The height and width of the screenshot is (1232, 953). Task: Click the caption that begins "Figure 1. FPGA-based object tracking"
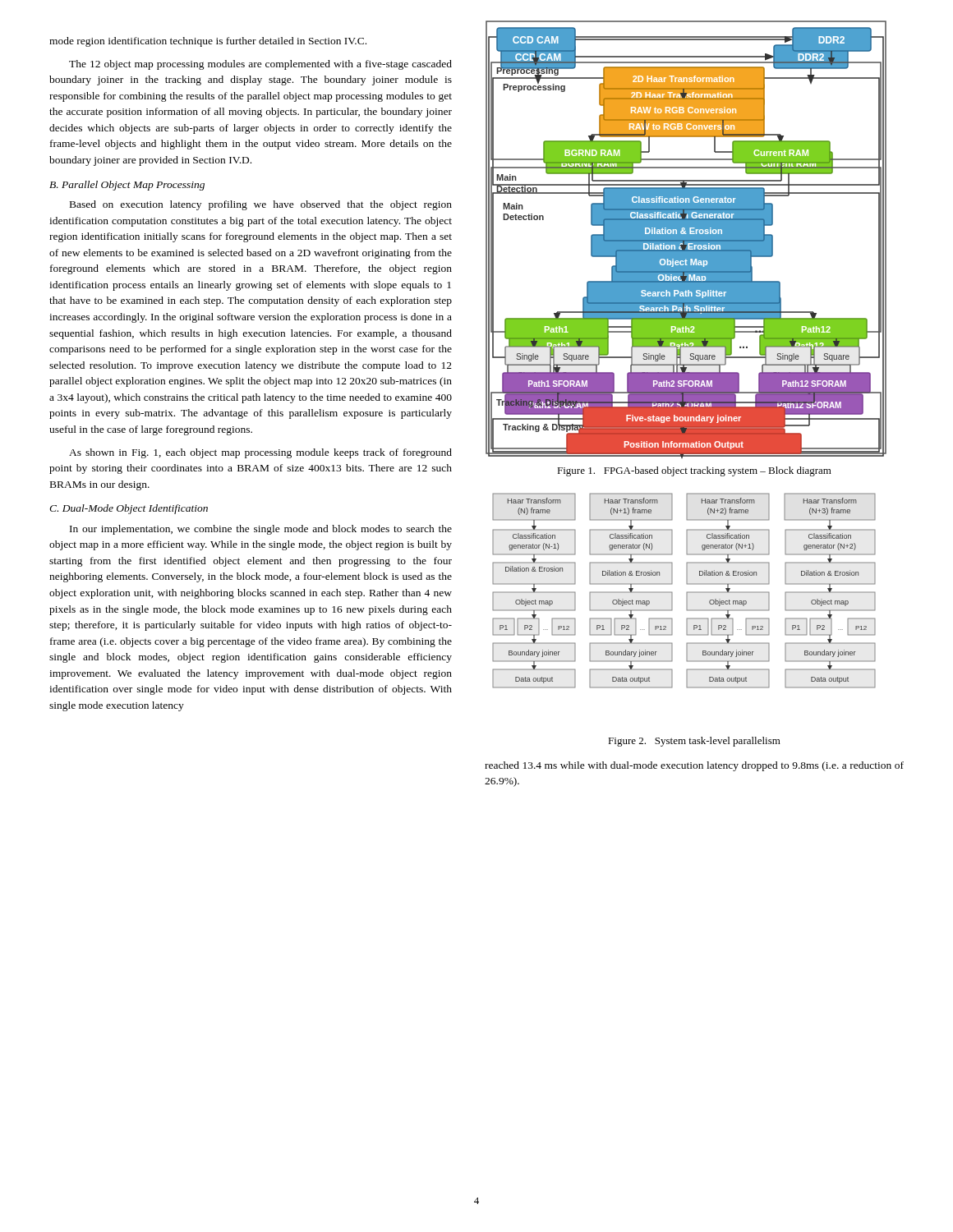694,471
